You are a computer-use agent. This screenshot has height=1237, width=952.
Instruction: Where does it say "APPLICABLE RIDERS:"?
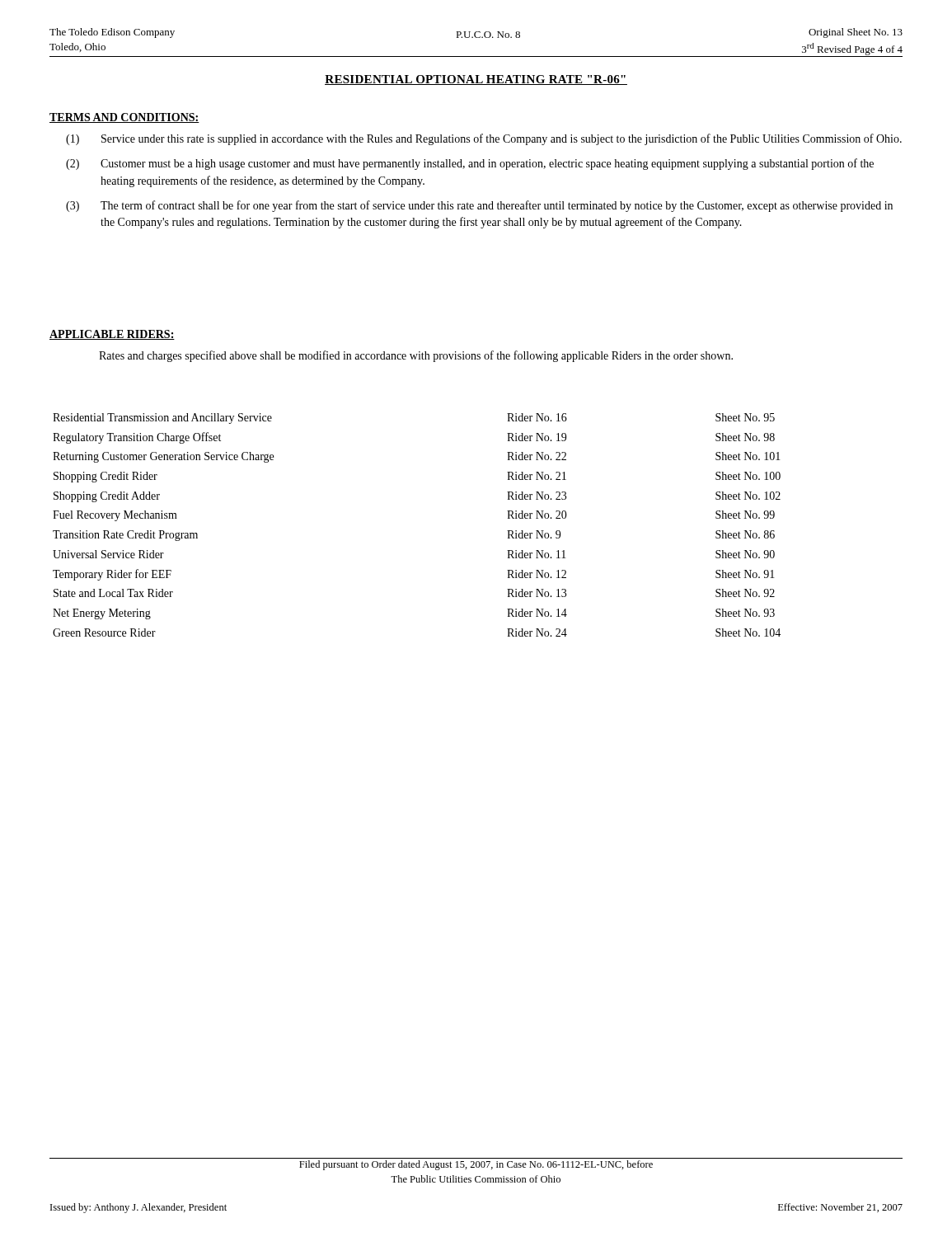(x=112, y=334)
